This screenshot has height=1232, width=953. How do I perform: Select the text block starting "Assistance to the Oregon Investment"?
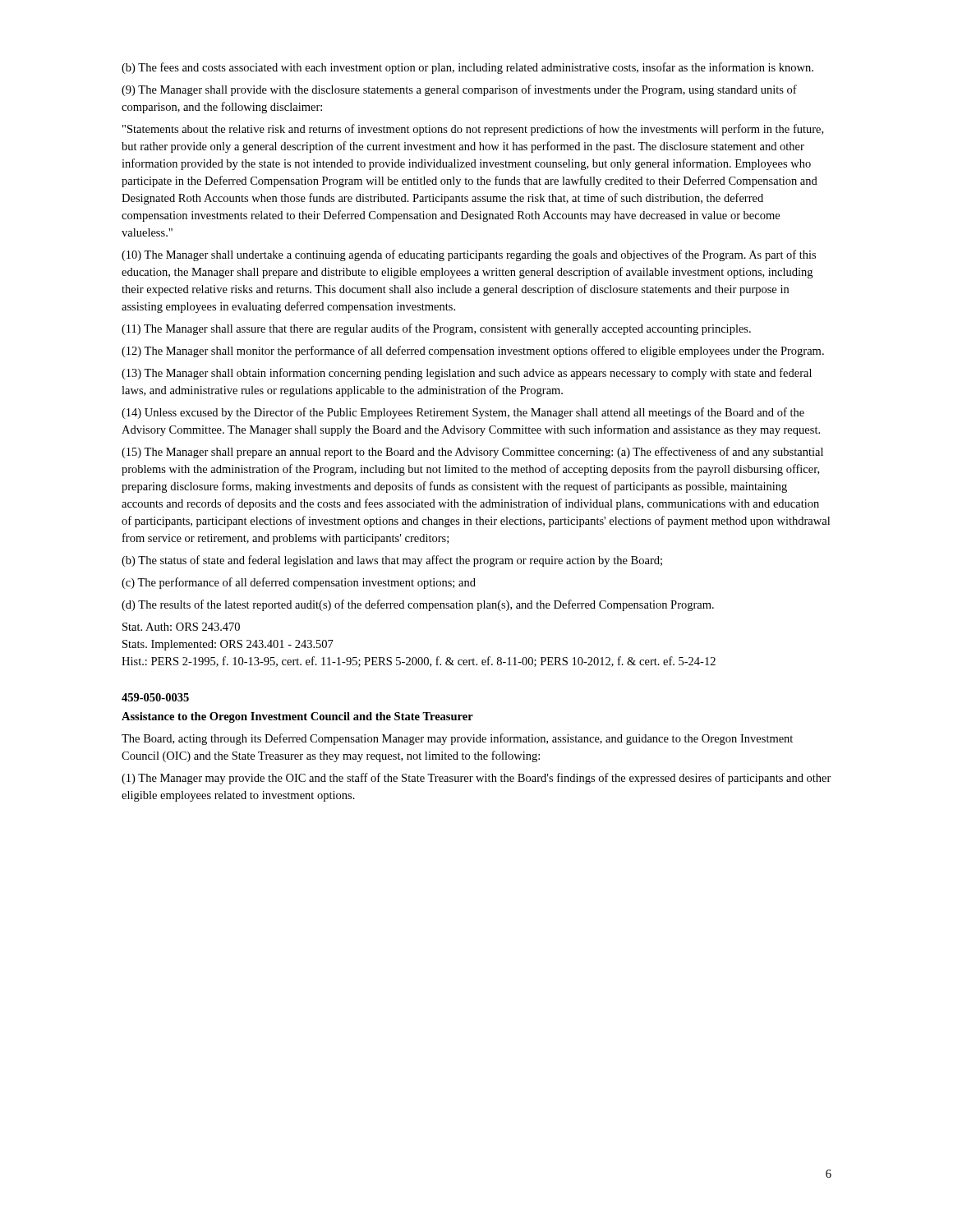(297, 716)
